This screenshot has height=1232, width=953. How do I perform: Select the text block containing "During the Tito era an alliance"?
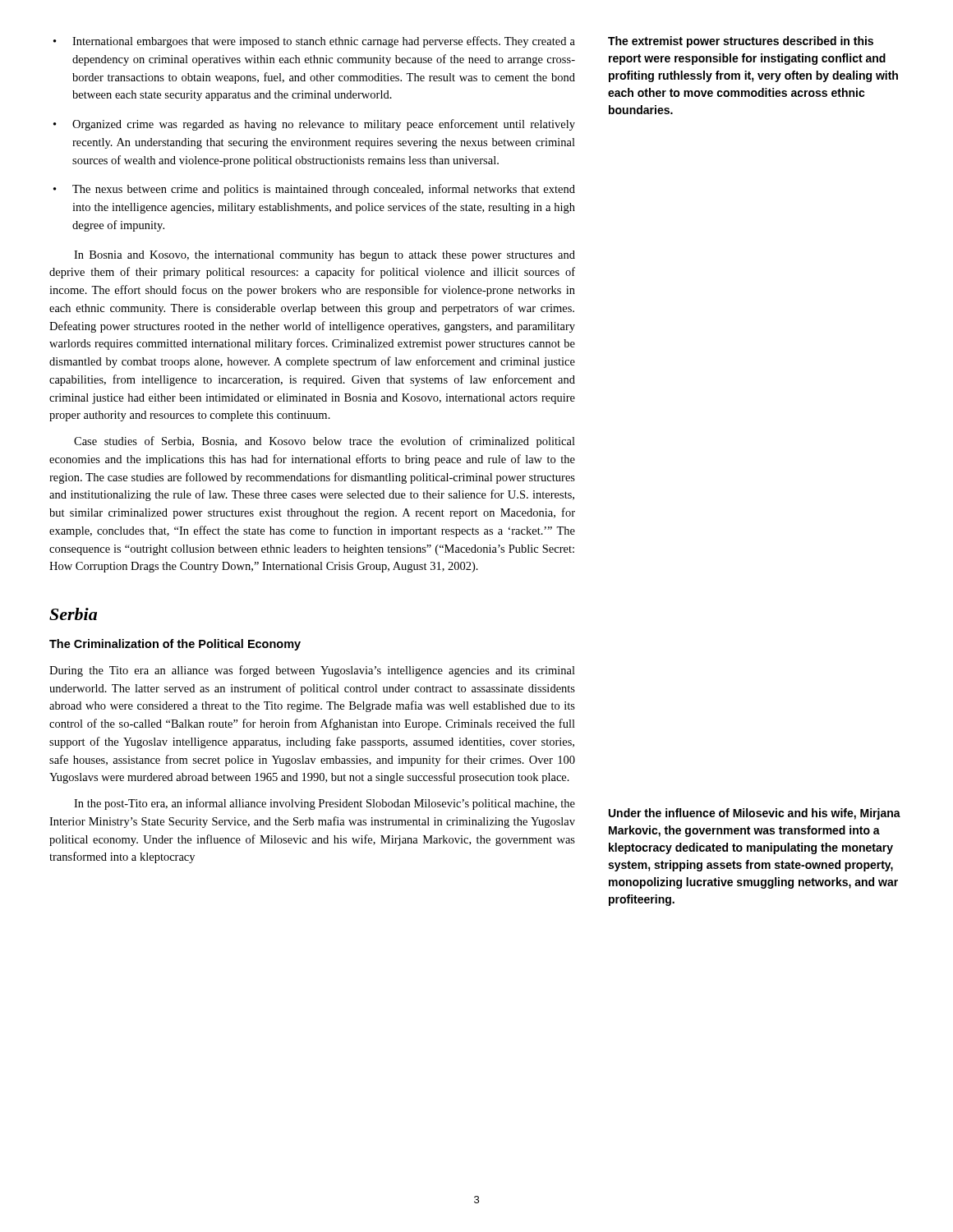pyautogui.click(x=312, y=724)
